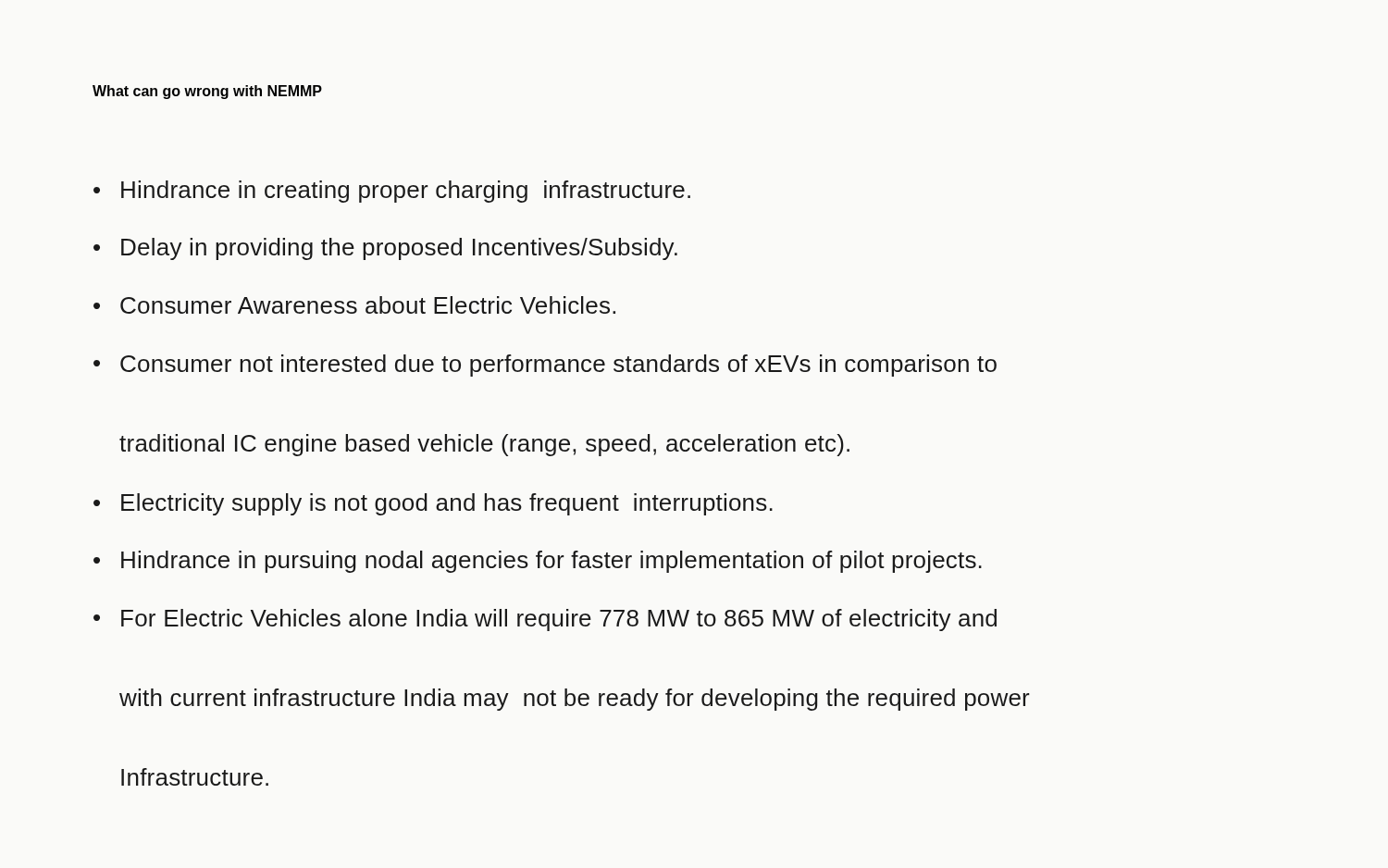Click where it says "What can go wrong with NEMMP"
The height and width of the screenshot is (868, 1388).
click(207, 91)
